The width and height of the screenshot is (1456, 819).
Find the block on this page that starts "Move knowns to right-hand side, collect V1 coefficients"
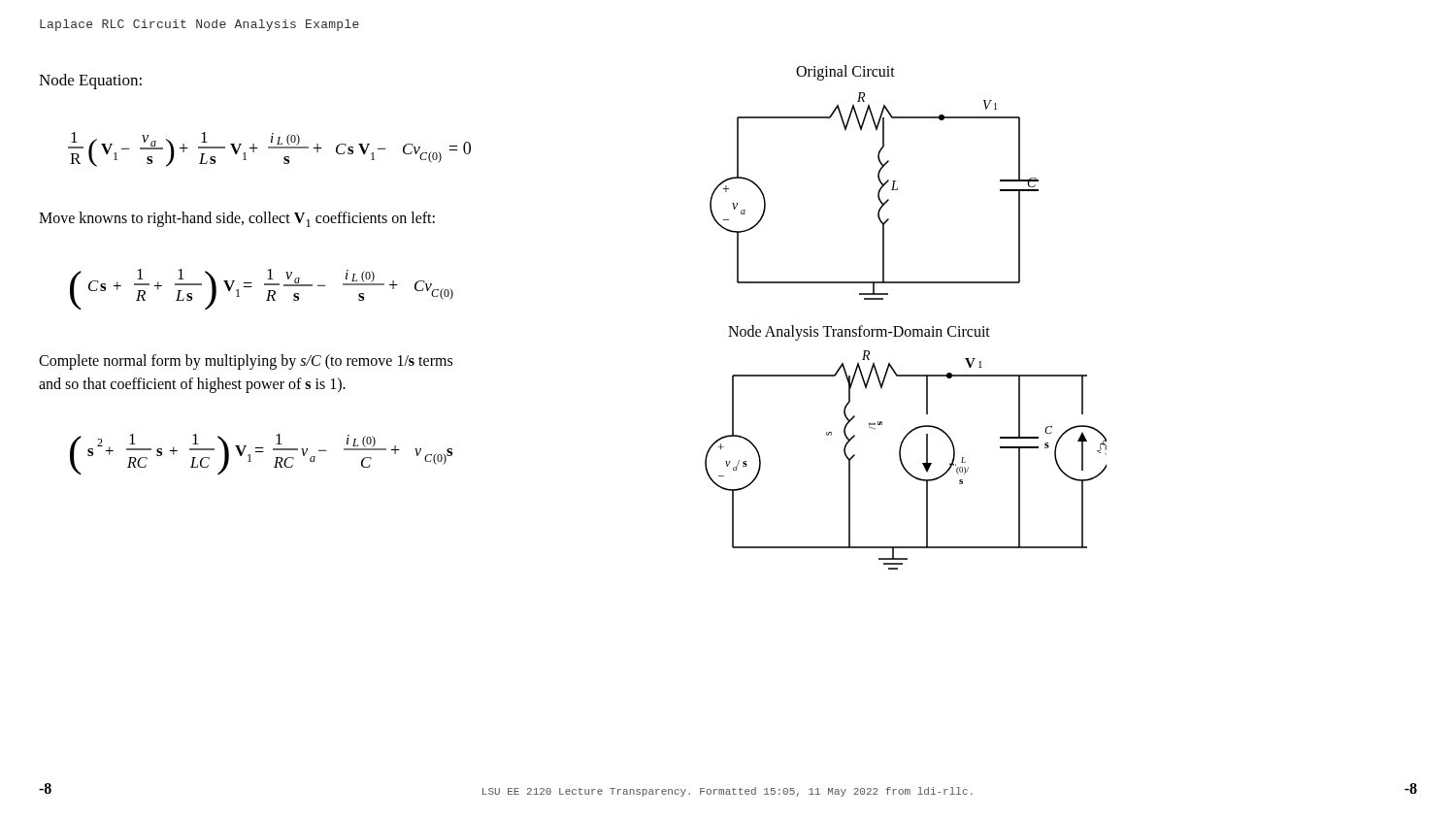tap(237, 220)
